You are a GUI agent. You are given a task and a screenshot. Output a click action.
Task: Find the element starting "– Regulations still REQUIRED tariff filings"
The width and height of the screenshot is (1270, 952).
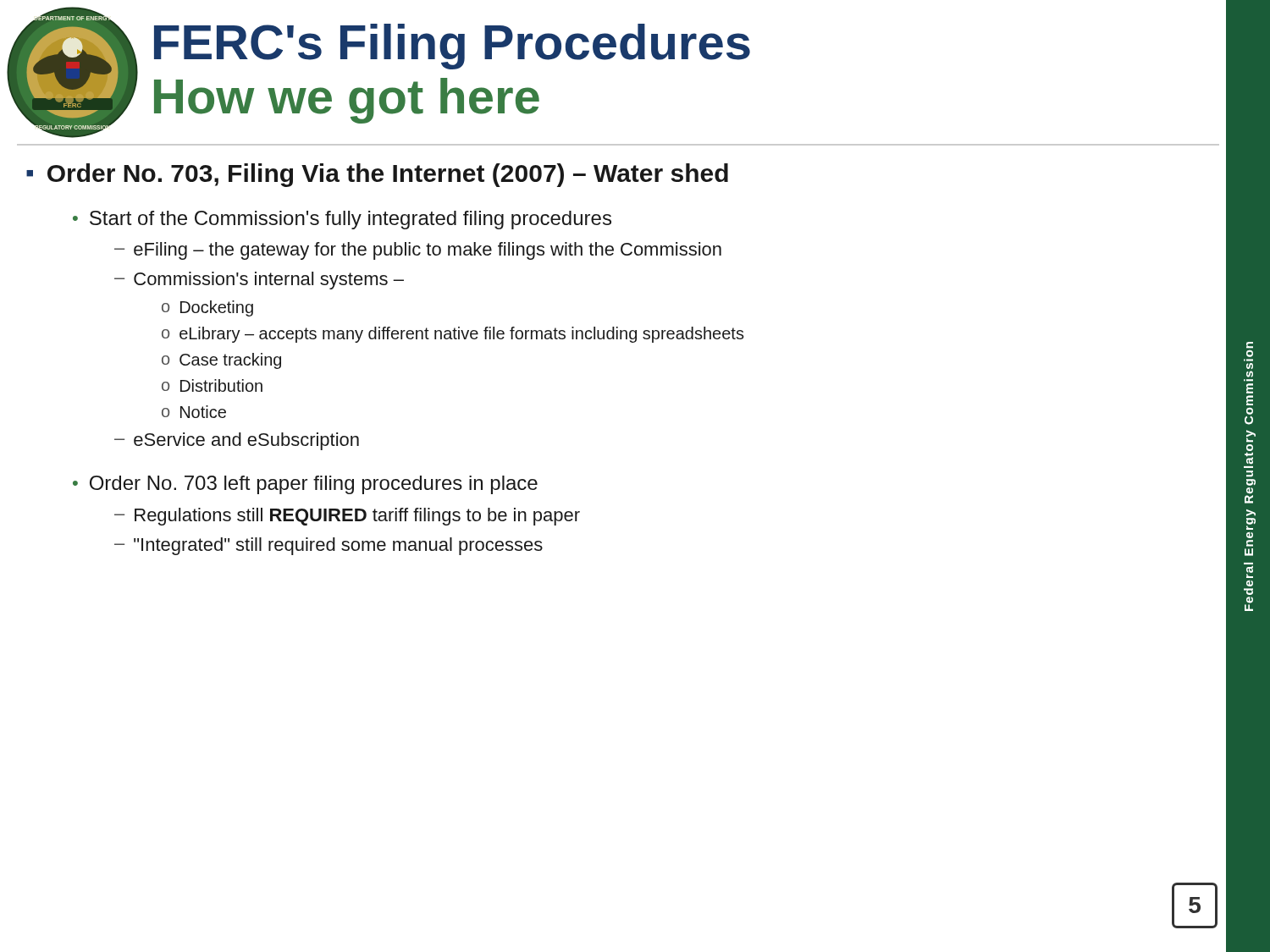click(x=347, y=515)
